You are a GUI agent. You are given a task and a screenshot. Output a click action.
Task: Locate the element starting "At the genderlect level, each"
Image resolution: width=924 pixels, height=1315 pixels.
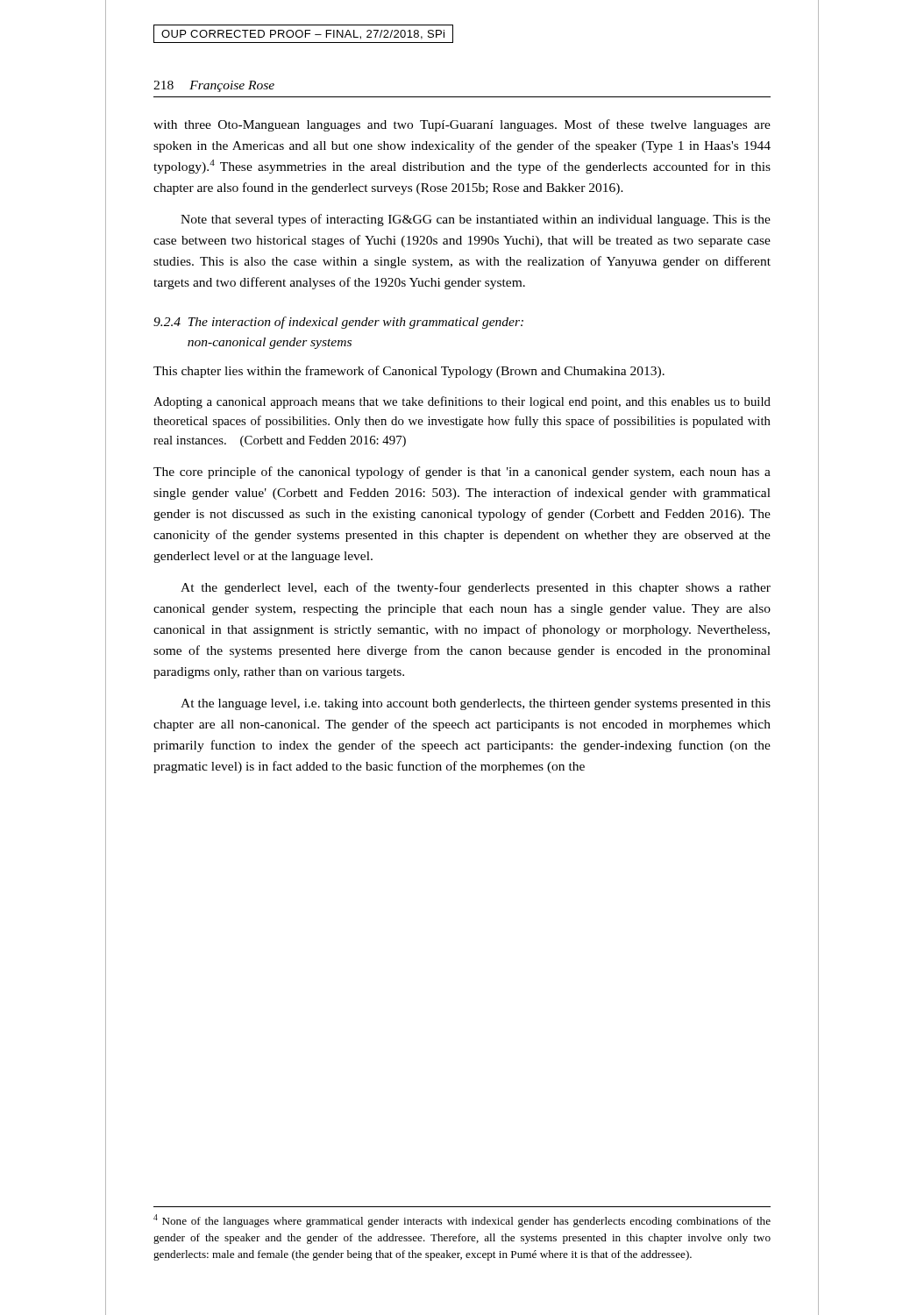[x=462, y=629]
